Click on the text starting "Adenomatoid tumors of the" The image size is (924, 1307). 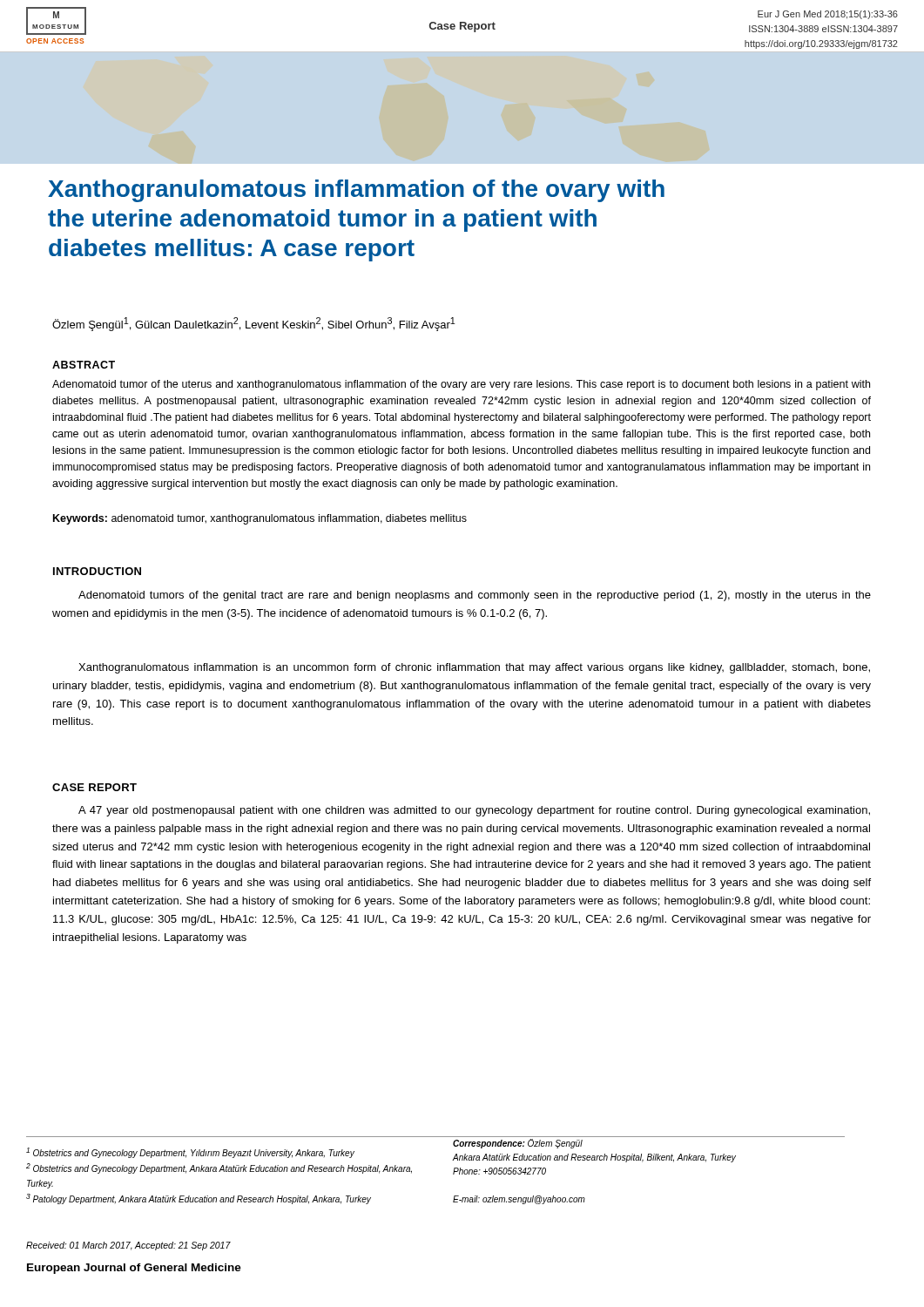(462, 605)
